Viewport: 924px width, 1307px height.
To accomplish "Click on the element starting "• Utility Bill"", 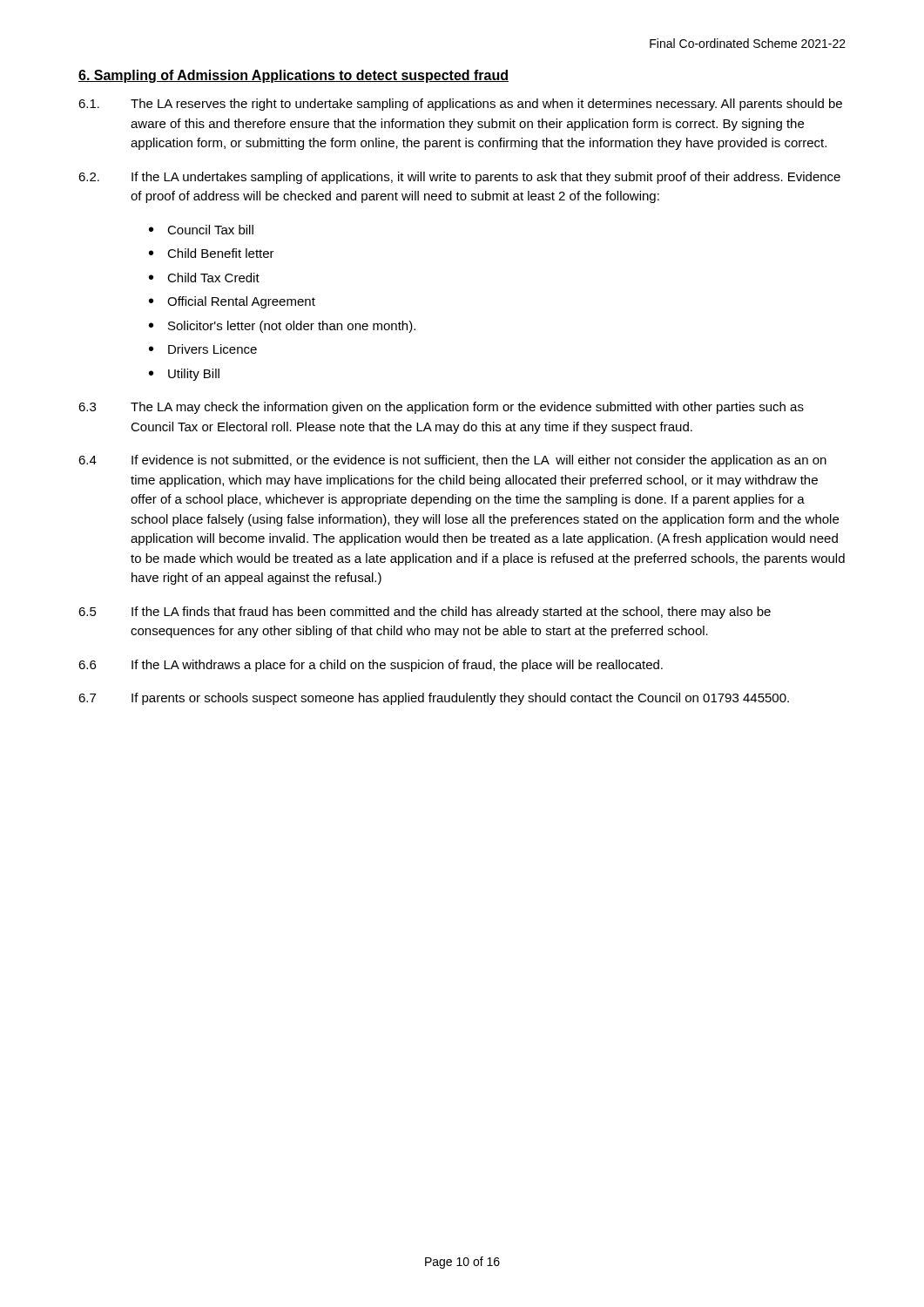I will pos(184,374).
